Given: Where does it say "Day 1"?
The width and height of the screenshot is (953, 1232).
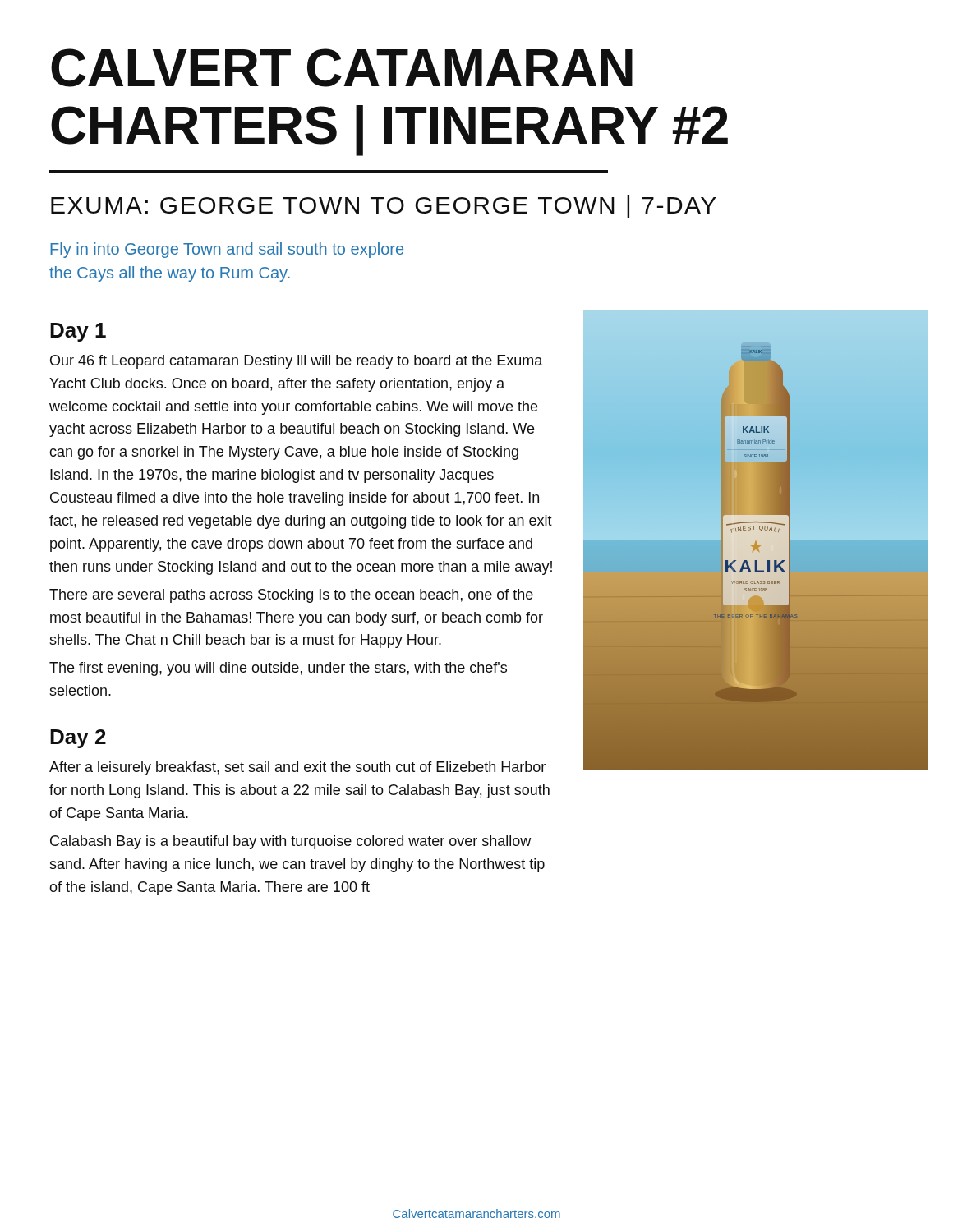Looking at the screenshot, I should click(x=78, y=332).
